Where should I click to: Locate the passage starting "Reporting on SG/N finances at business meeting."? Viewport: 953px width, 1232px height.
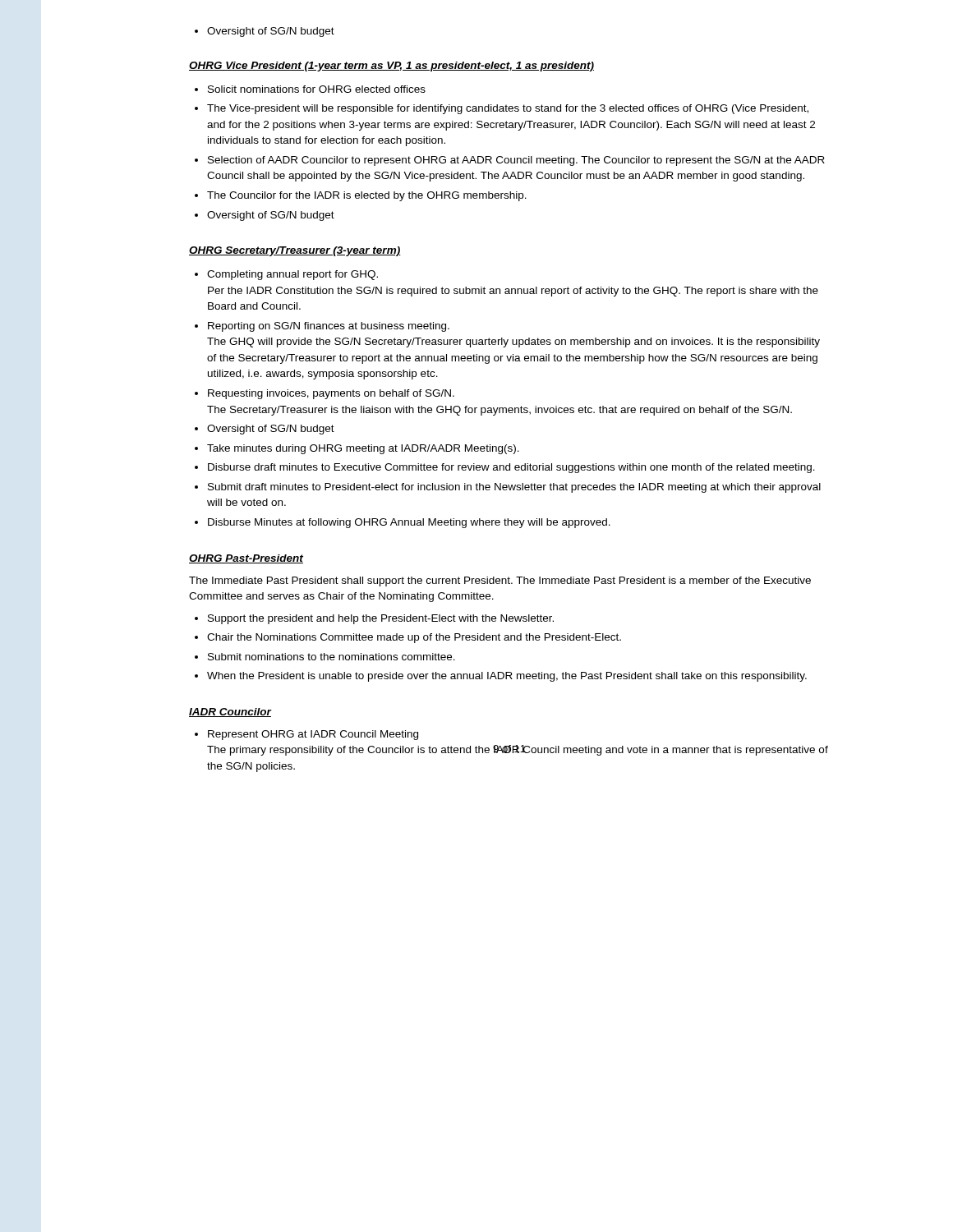click(518, 350)
